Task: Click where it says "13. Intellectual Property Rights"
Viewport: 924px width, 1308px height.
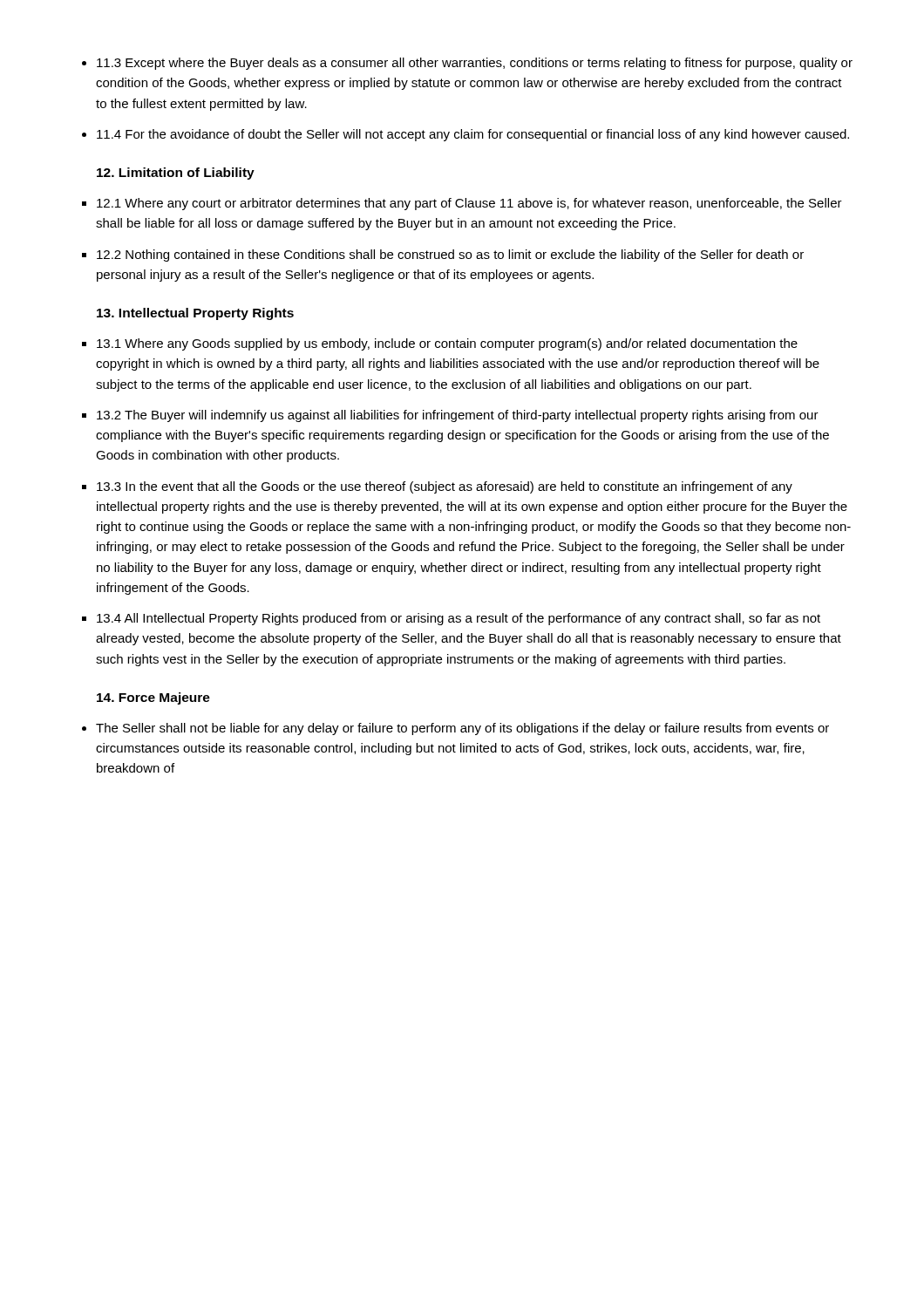Action: pos(195,313)
